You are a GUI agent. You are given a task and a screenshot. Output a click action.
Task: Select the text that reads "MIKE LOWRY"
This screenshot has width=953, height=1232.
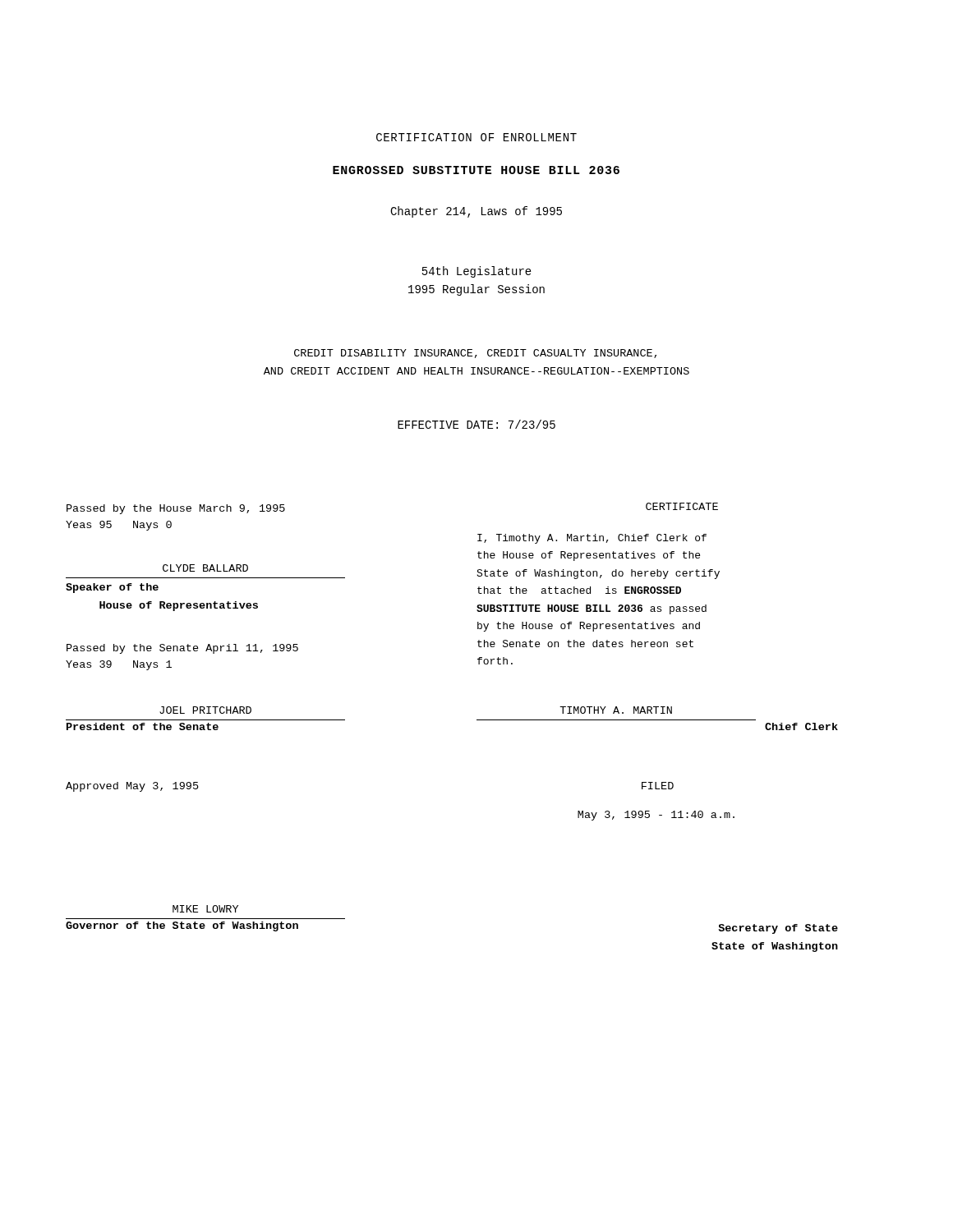point(205,911)
